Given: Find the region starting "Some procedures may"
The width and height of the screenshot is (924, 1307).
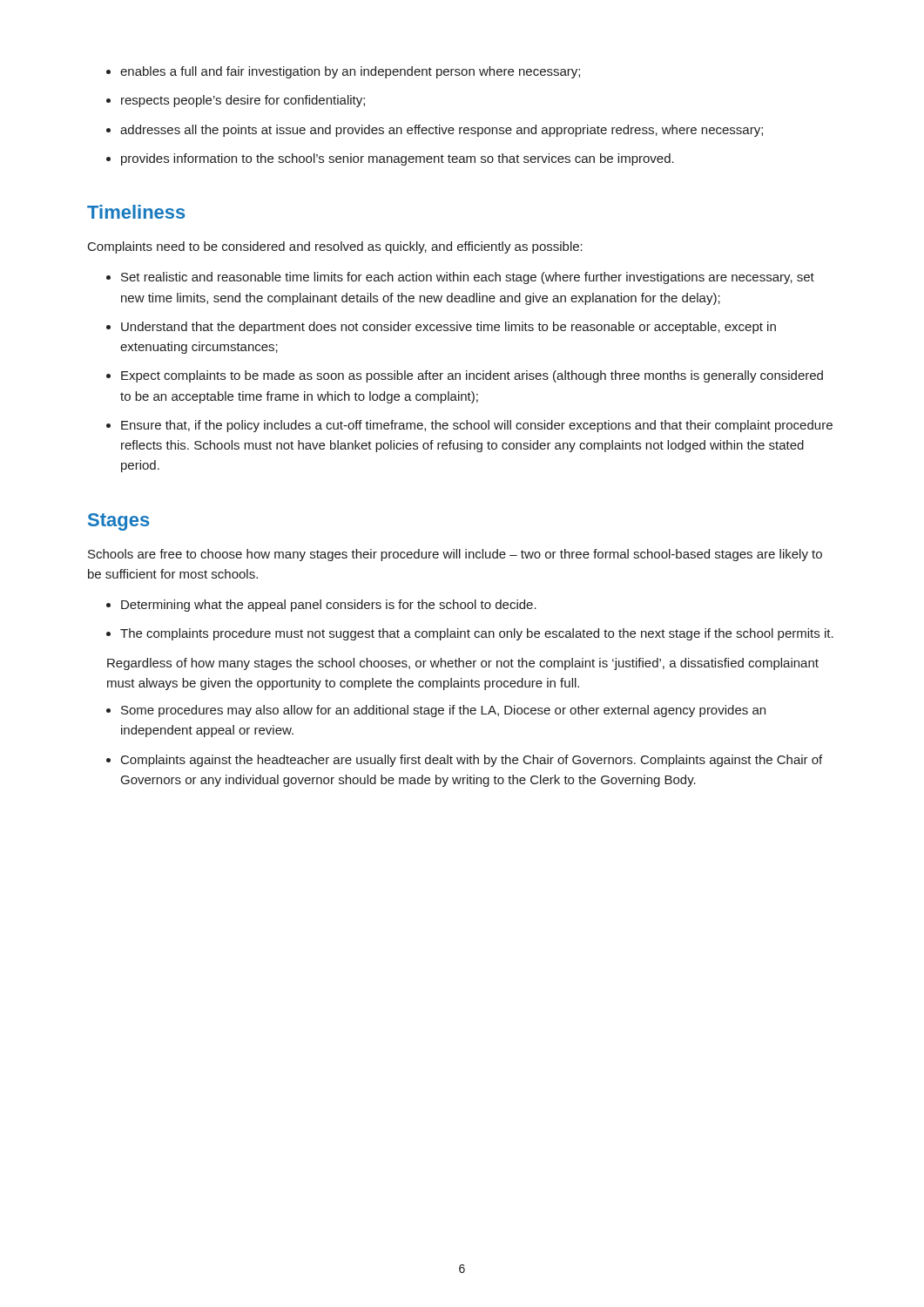Looking at the screenshot, I should 462,720.
